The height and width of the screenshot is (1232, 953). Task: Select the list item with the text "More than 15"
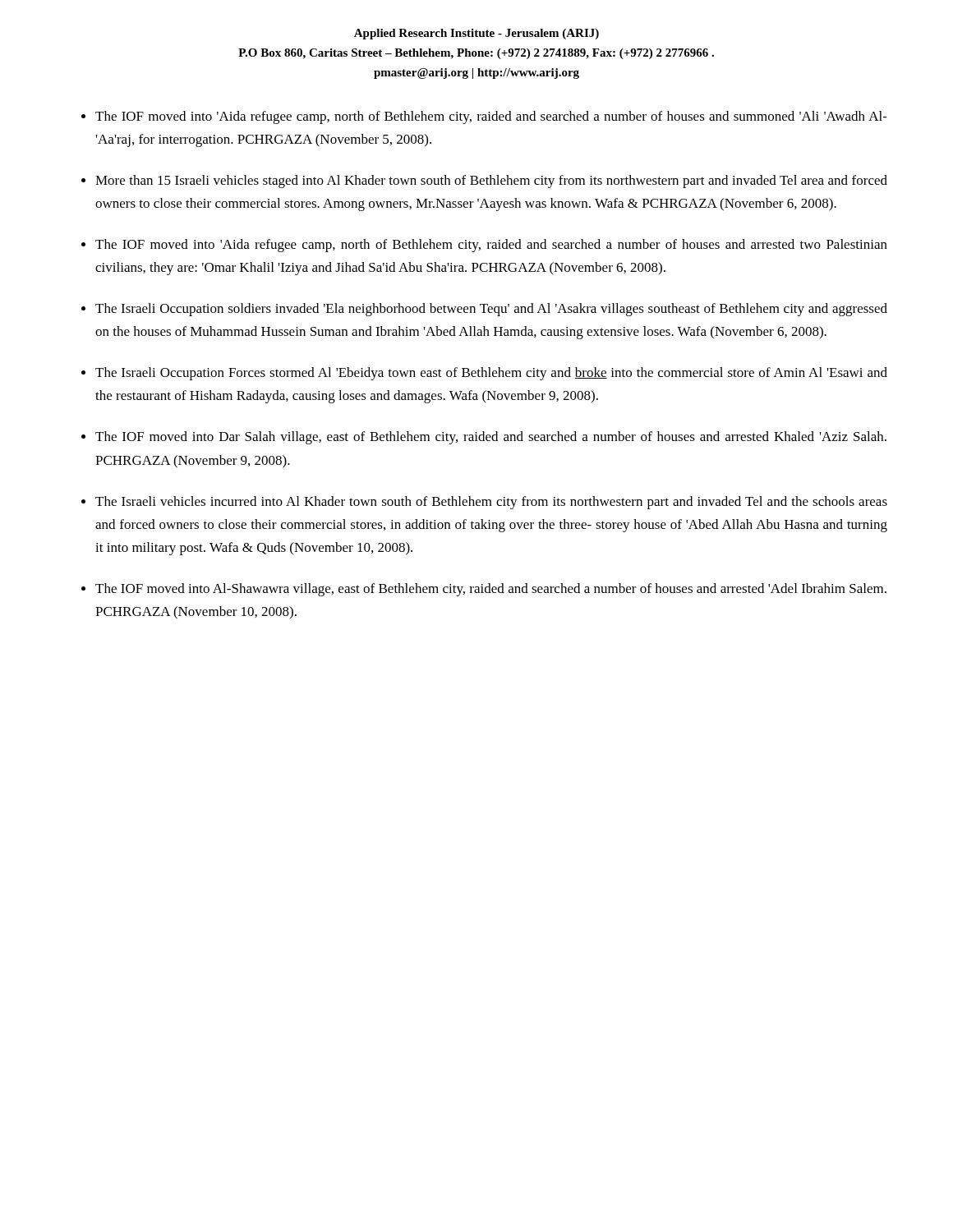(491, 192)
